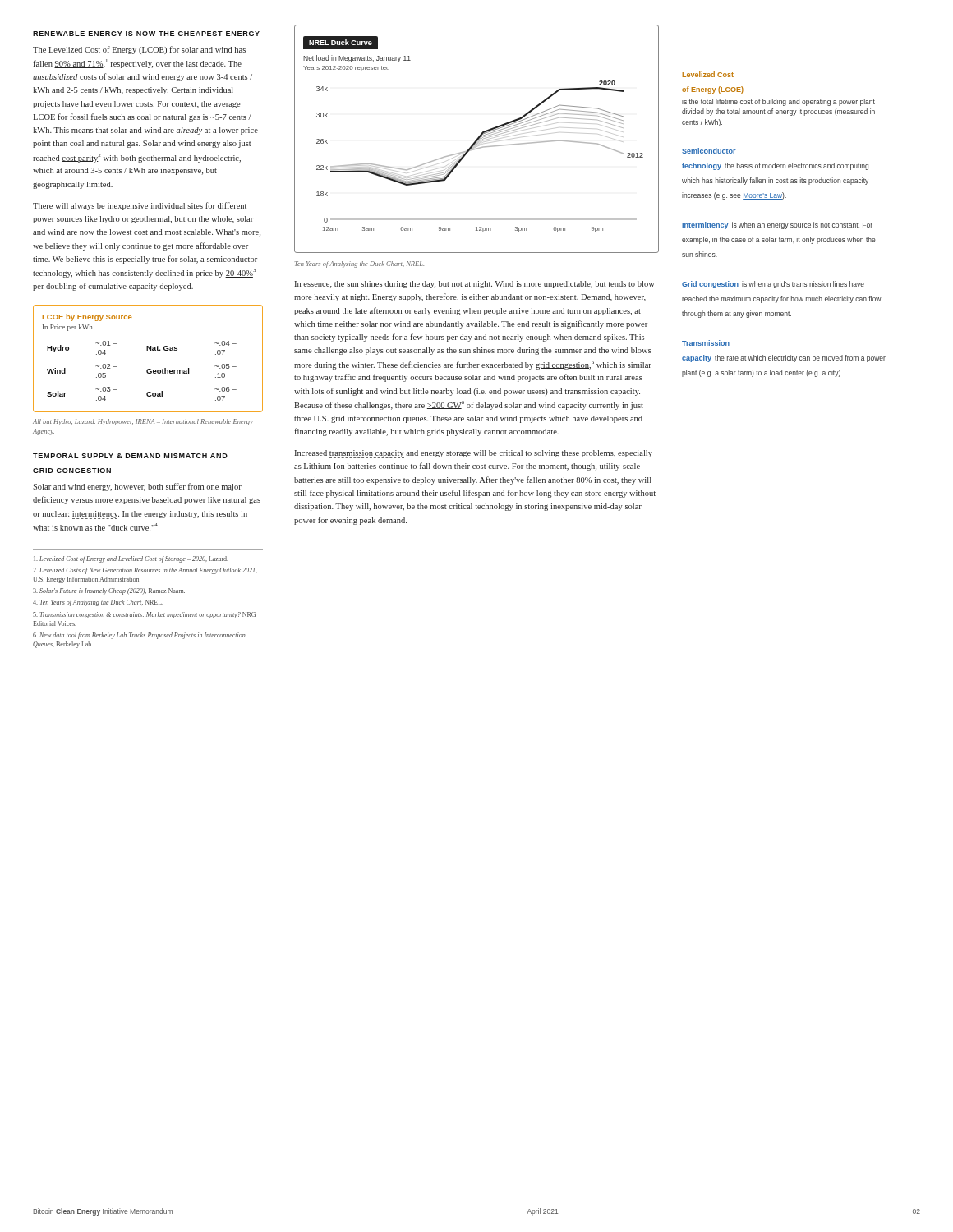Locate the footnote with the text "Ten Years of"
This screenshot has width=953, height=1232.
click(x=98, y=603)
